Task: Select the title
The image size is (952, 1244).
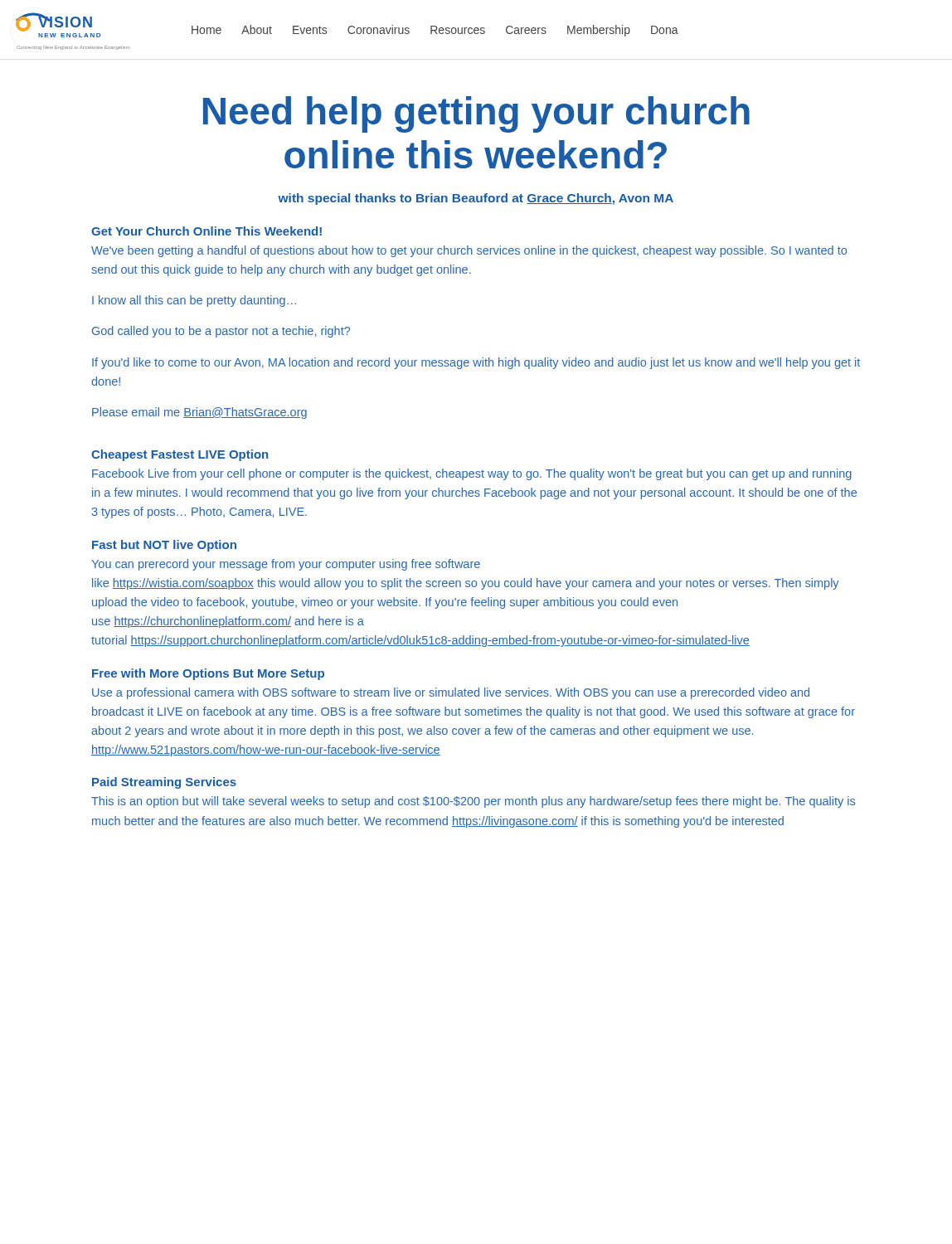Action: [x=476, y=133]
